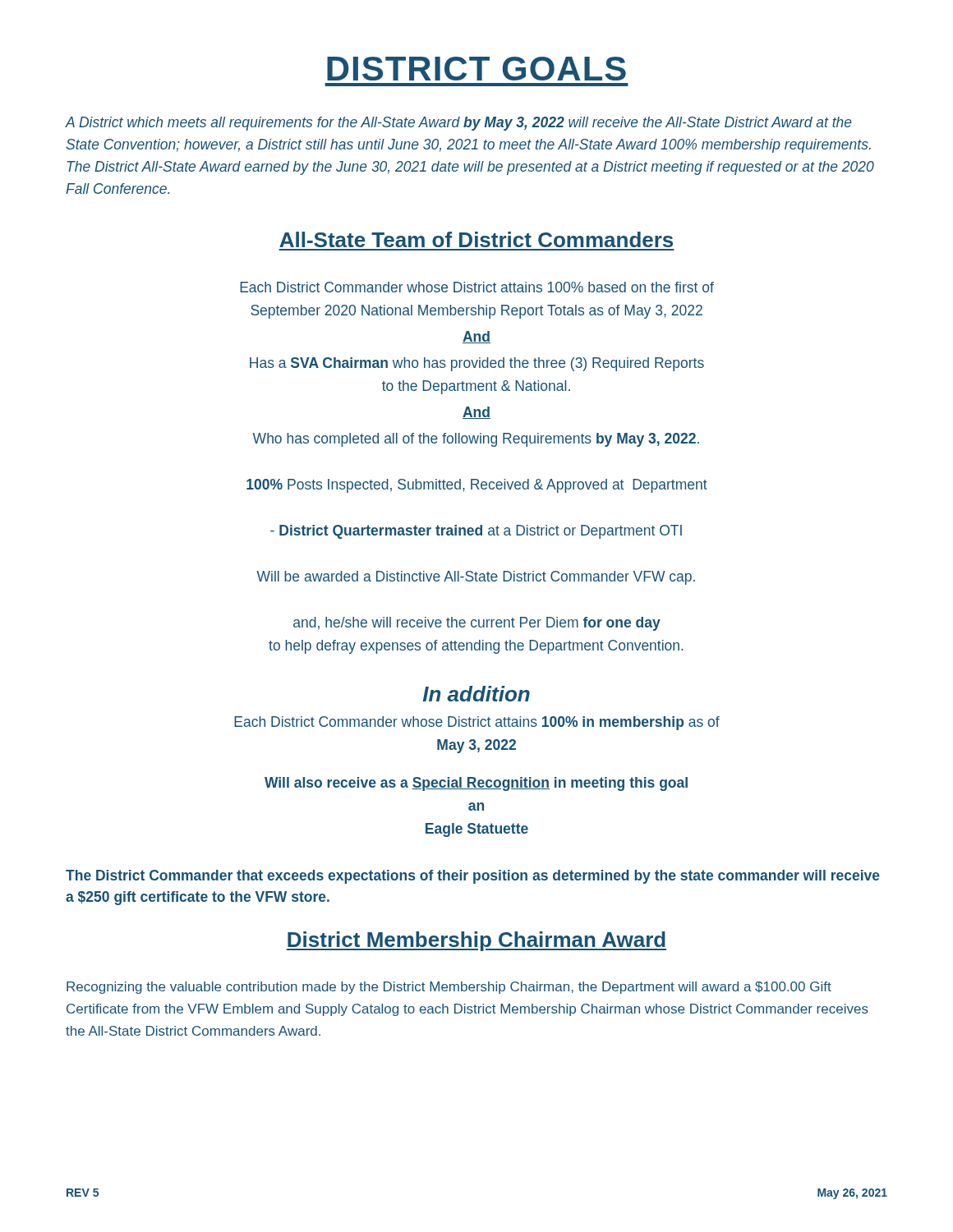
Task: Locate the text block containing "The District Commander"
Action: (473, 886)
